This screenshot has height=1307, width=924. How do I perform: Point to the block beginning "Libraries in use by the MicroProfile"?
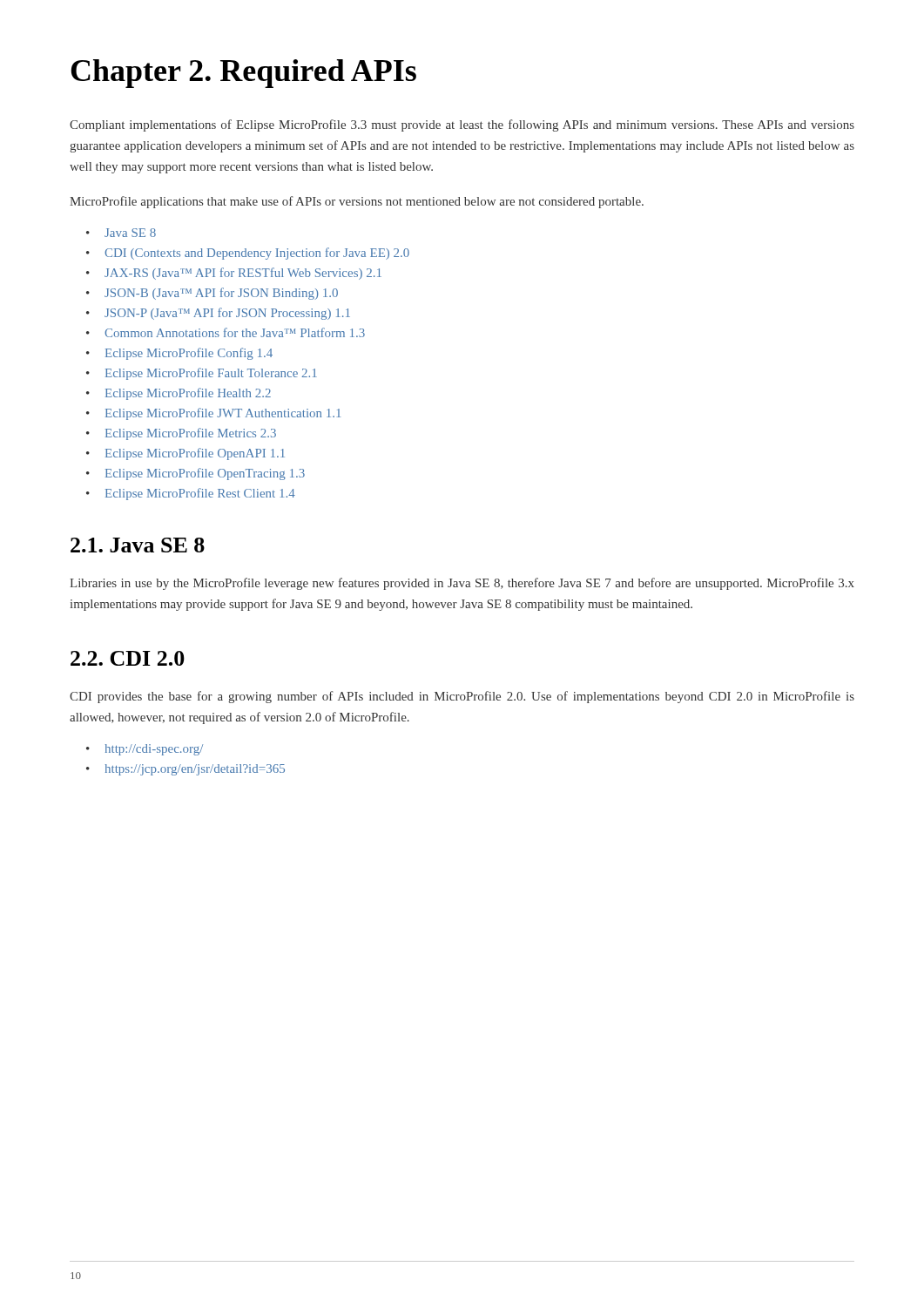pyautogui.click(x=462, y=594)
